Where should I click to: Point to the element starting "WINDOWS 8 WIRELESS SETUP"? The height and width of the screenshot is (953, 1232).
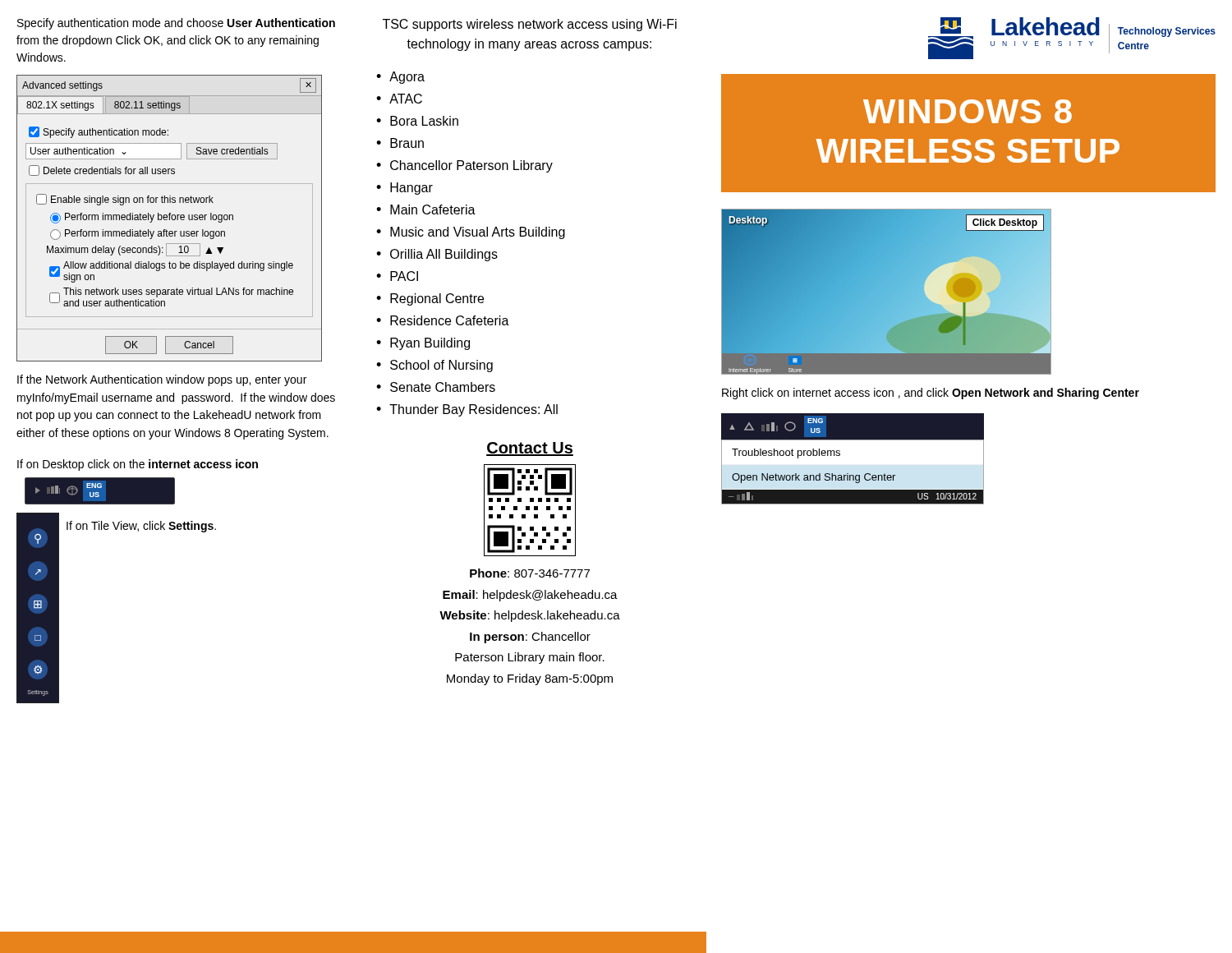coord(968,132)
